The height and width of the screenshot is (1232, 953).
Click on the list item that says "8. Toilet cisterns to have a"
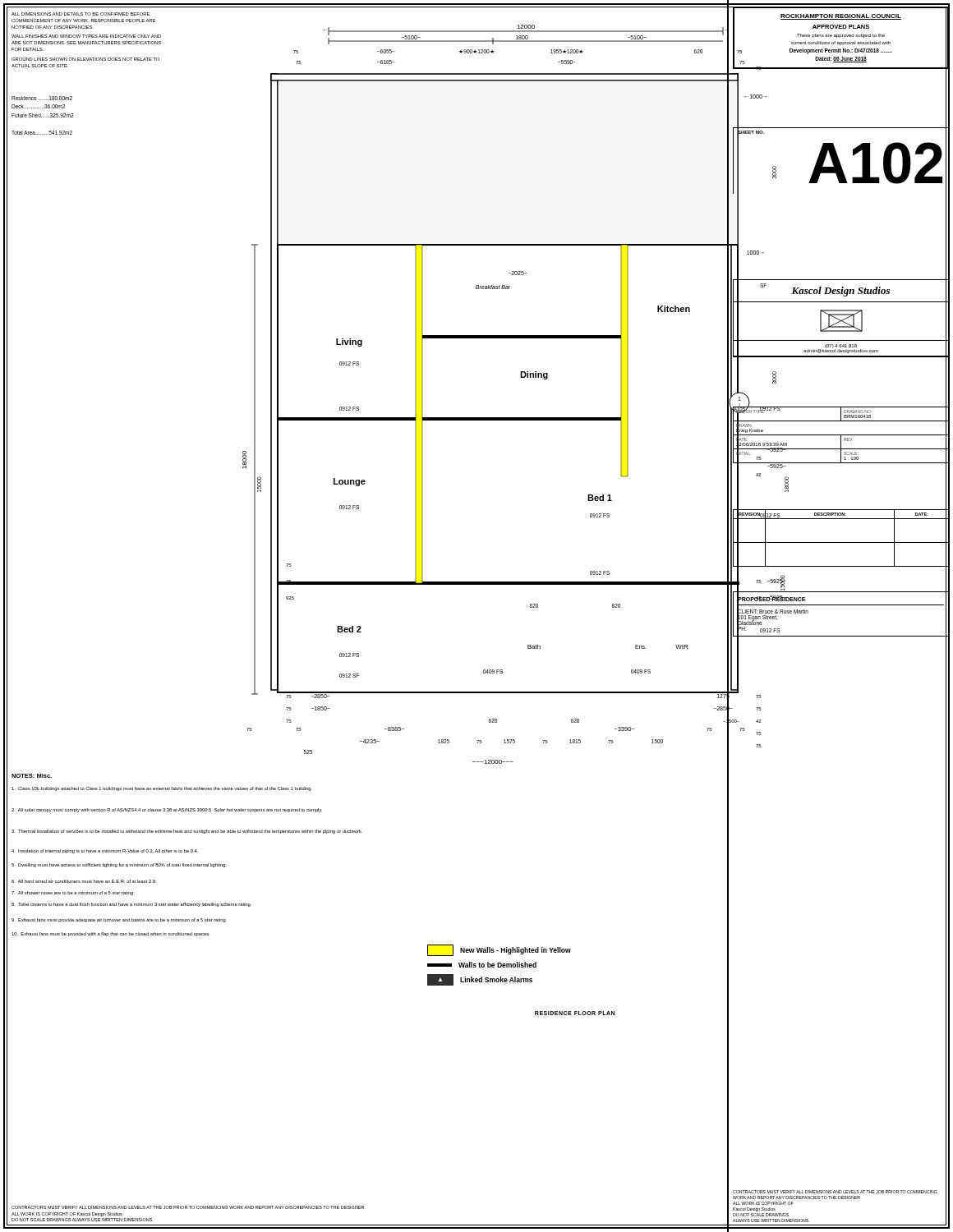[x=132, y=904]
